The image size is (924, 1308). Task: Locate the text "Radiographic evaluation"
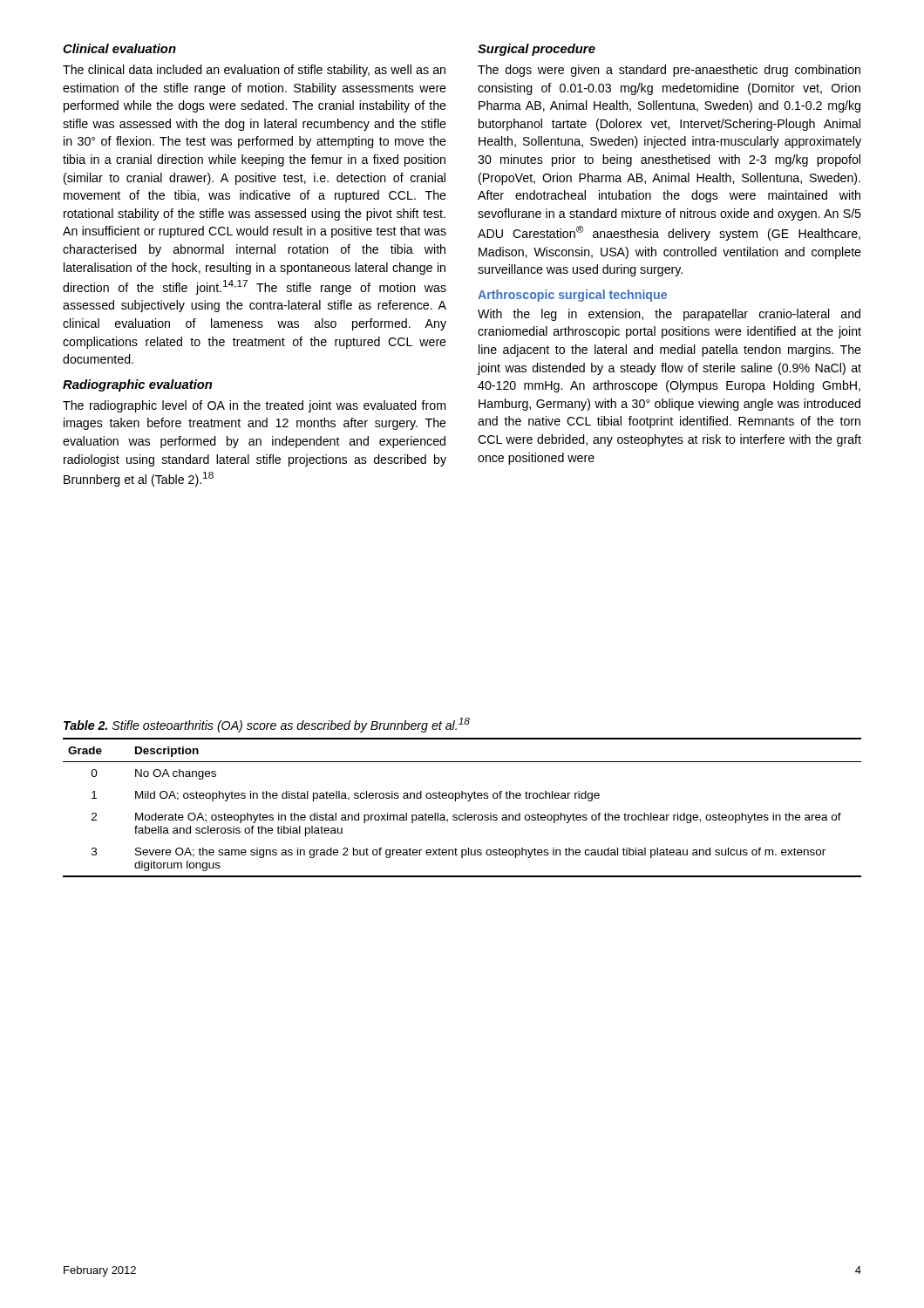point(137,385)
